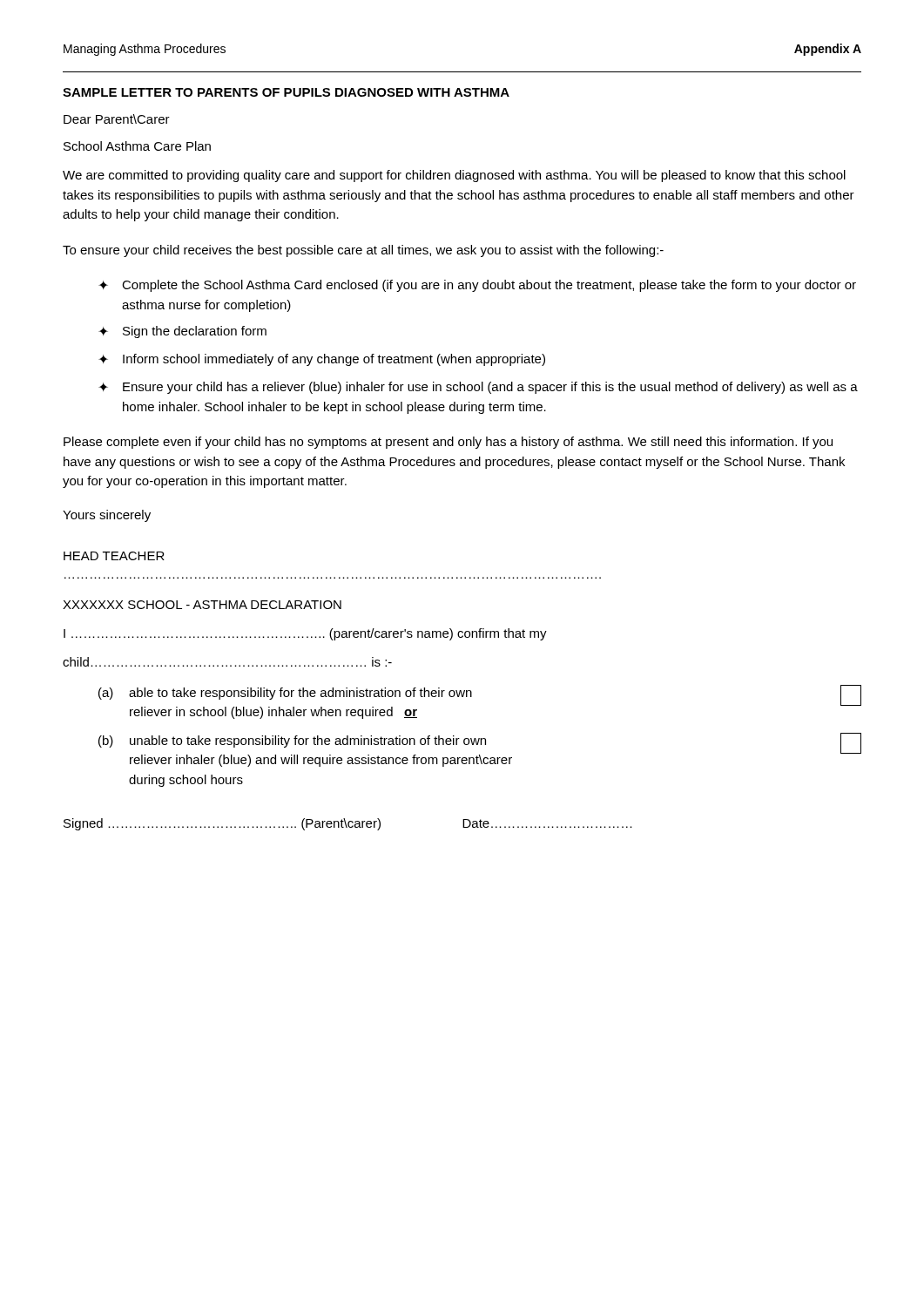Point to the passage starting "Dear Parent\Carer"

tap(116, 119)
